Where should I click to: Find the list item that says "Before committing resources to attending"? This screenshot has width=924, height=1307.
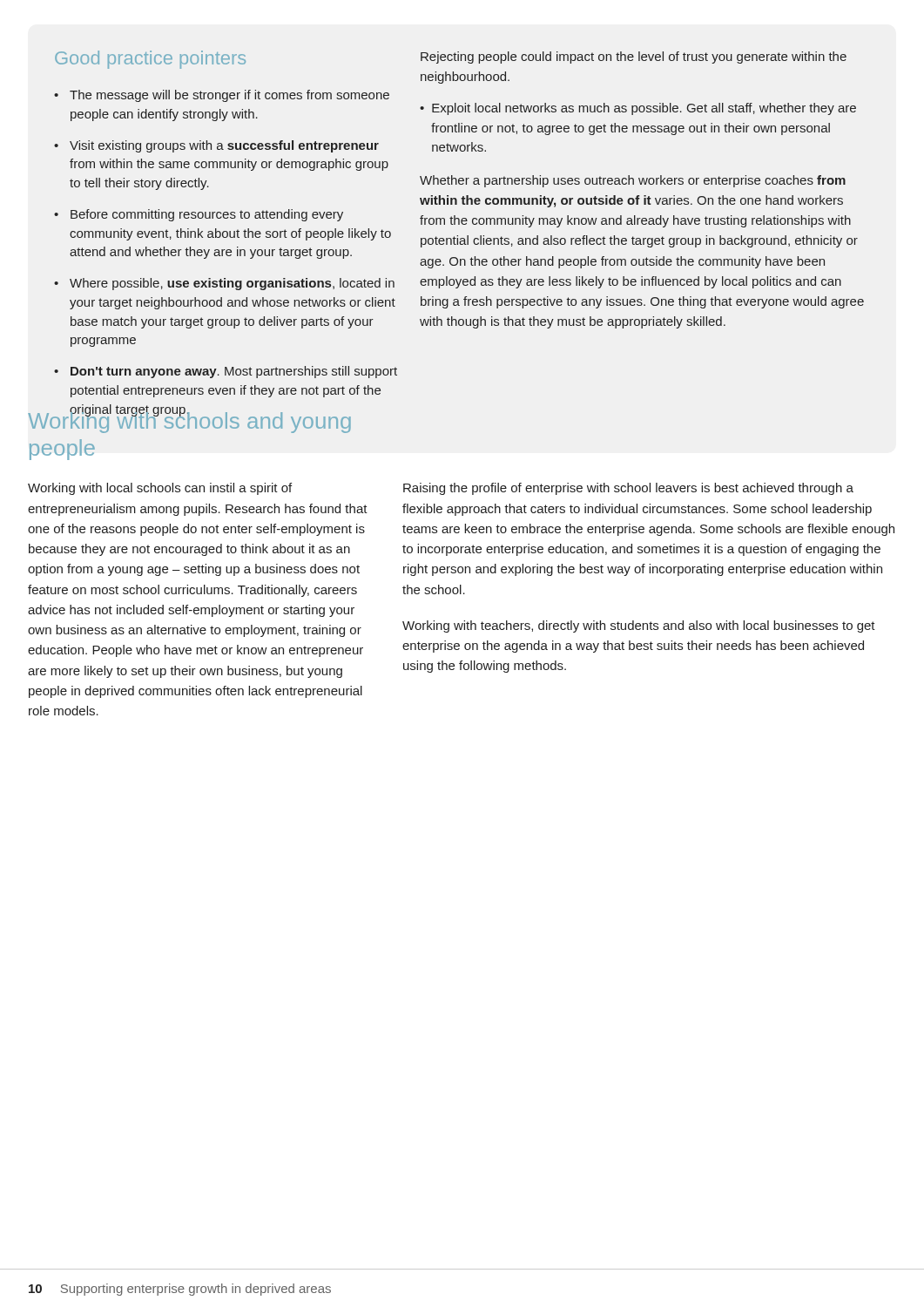230,233
